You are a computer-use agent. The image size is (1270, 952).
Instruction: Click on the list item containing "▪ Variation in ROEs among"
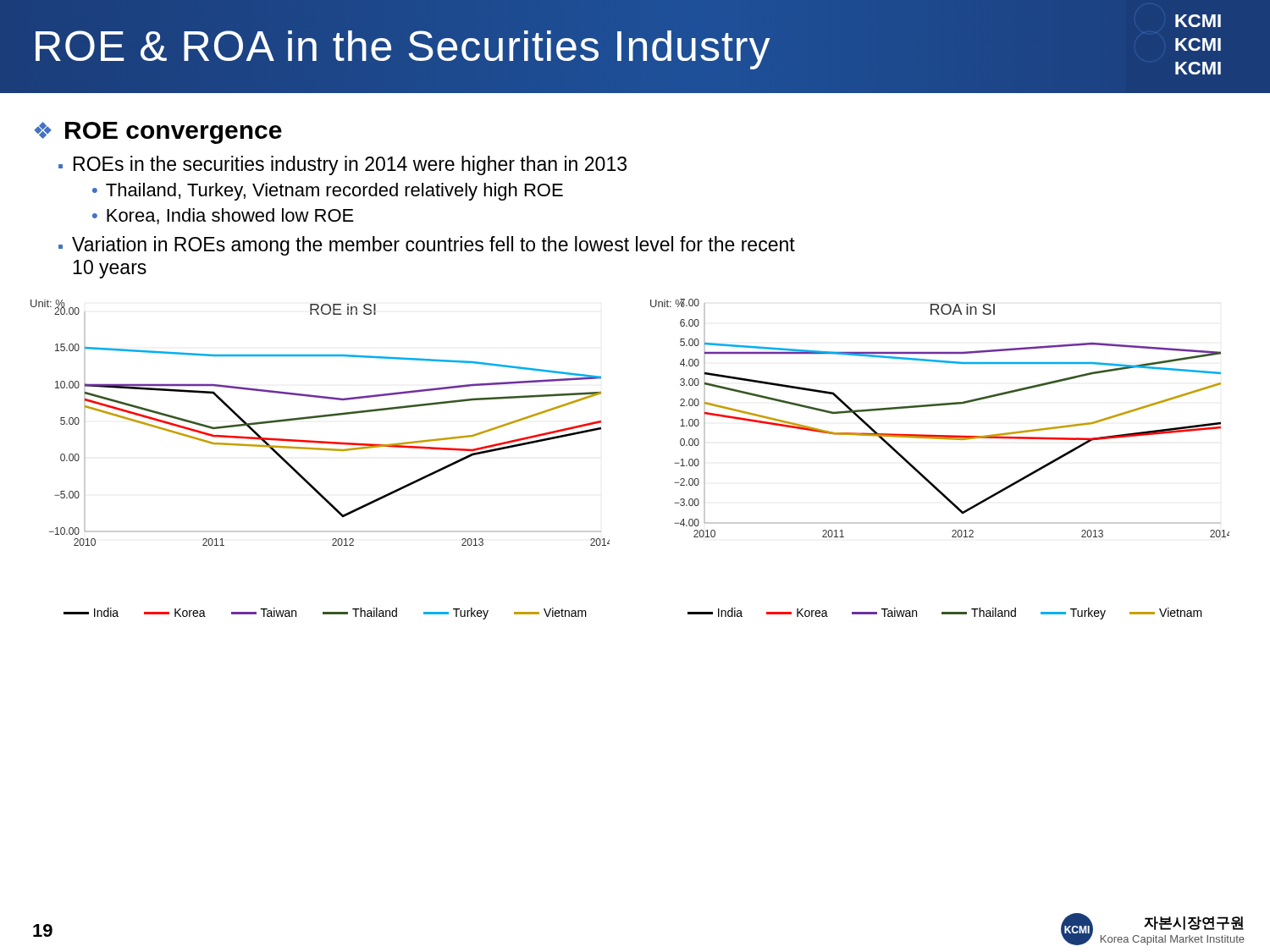pyautogui.click(x=439, y=256)
